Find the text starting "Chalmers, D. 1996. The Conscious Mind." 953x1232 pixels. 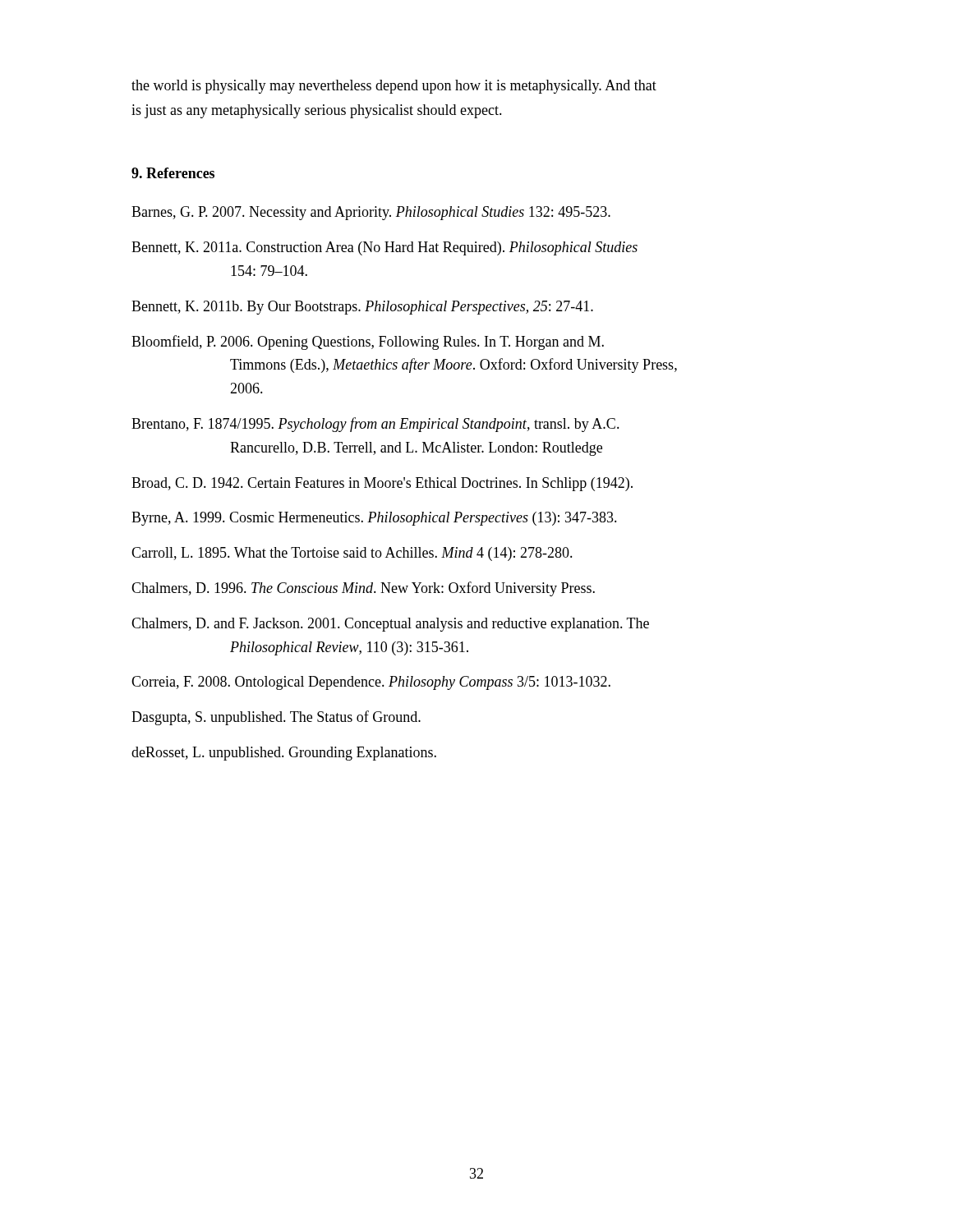coord(364,588)
